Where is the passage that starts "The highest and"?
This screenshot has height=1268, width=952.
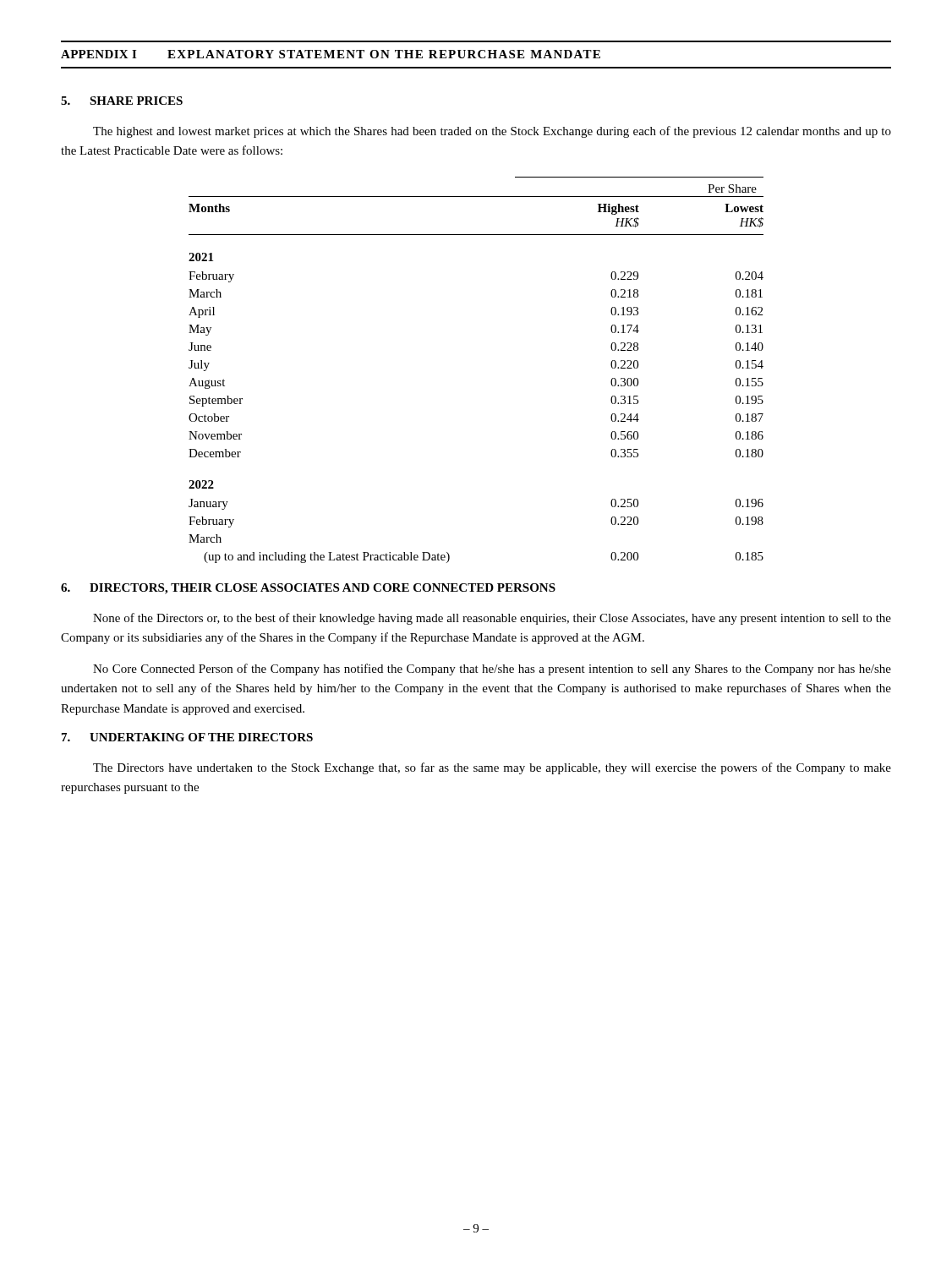[476, 141]
